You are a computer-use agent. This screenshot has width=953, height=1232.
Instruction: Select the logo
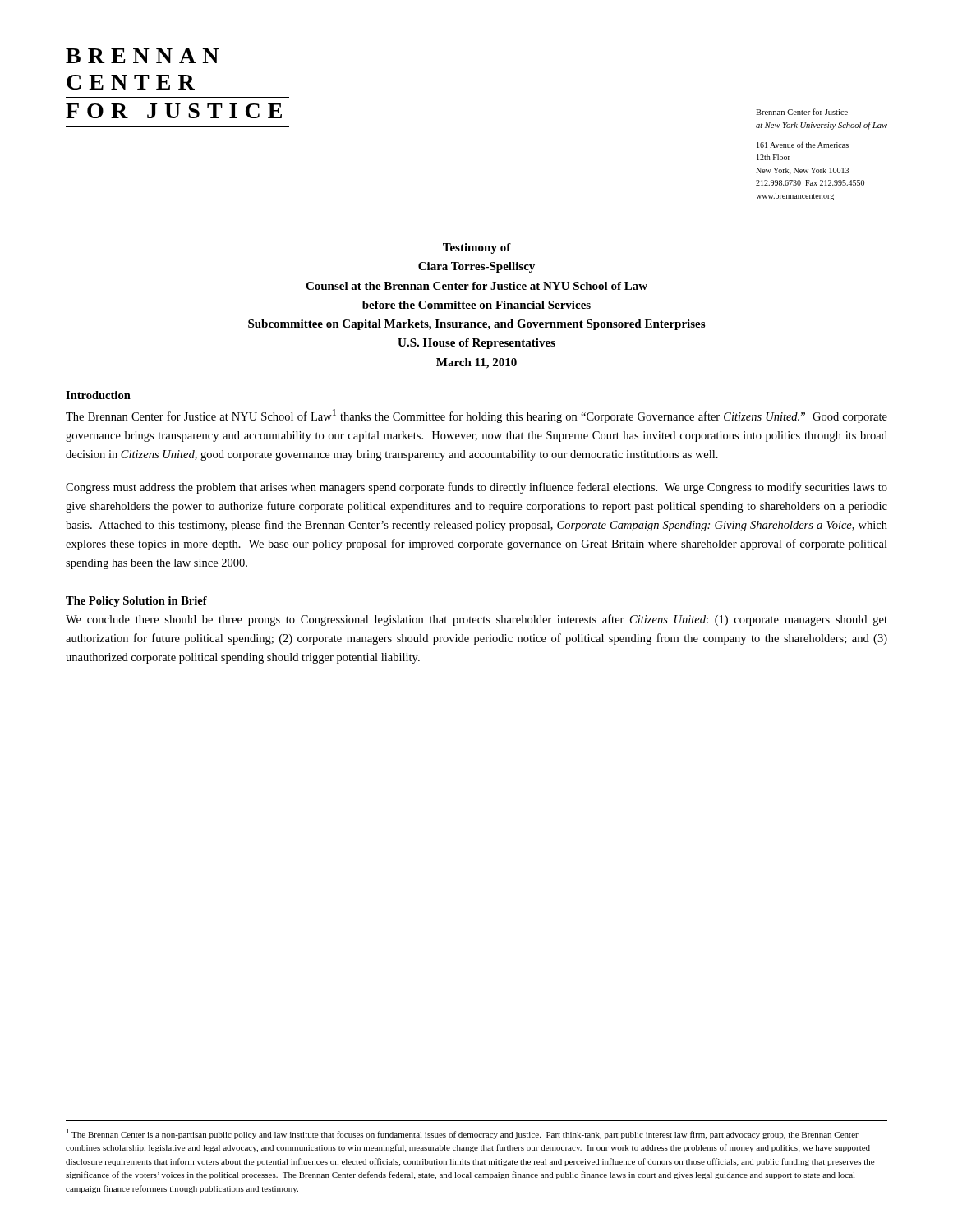tap(178, 85)
